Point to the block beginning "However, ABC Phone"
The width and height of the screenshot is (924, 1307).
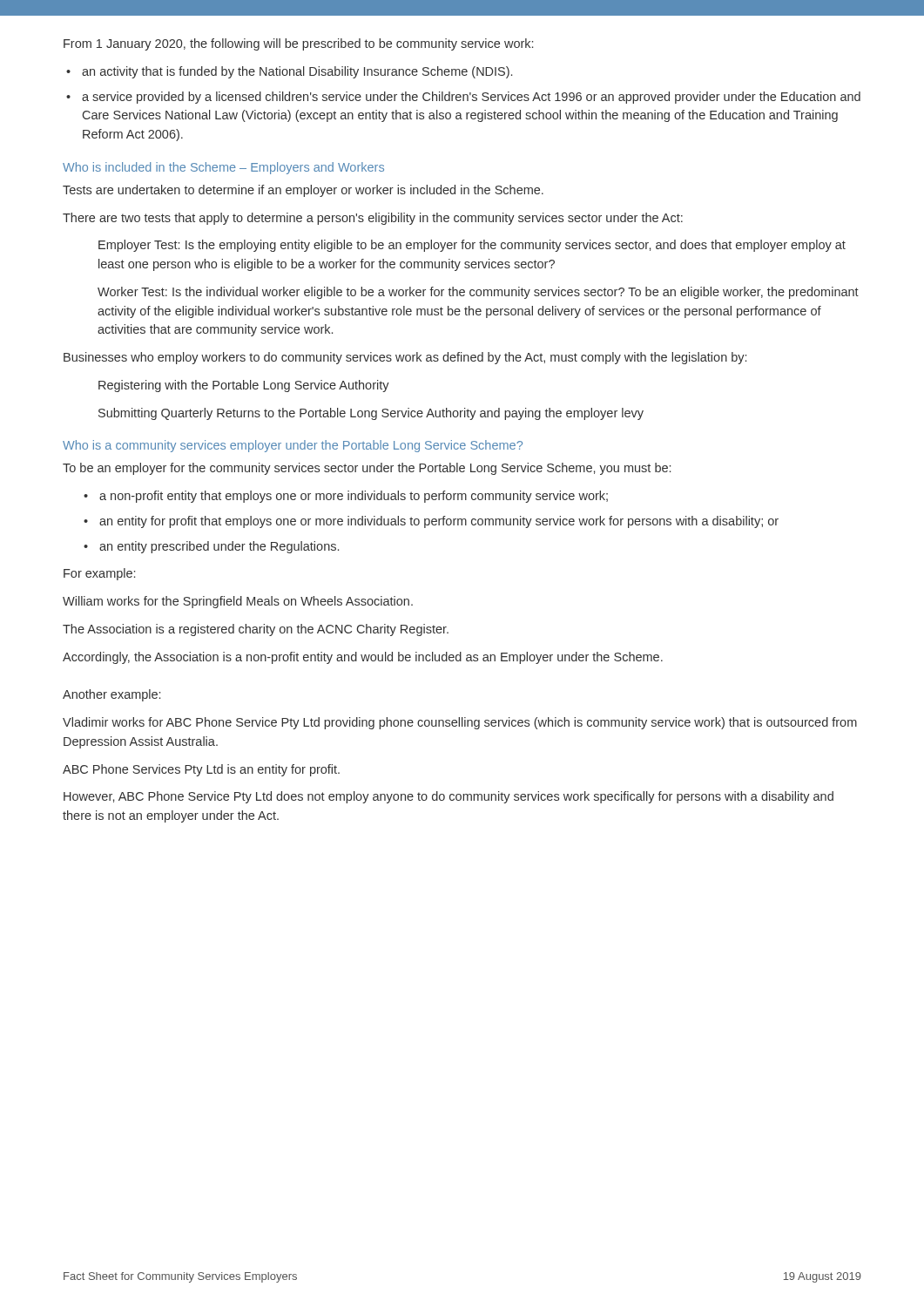coord(448,806)
